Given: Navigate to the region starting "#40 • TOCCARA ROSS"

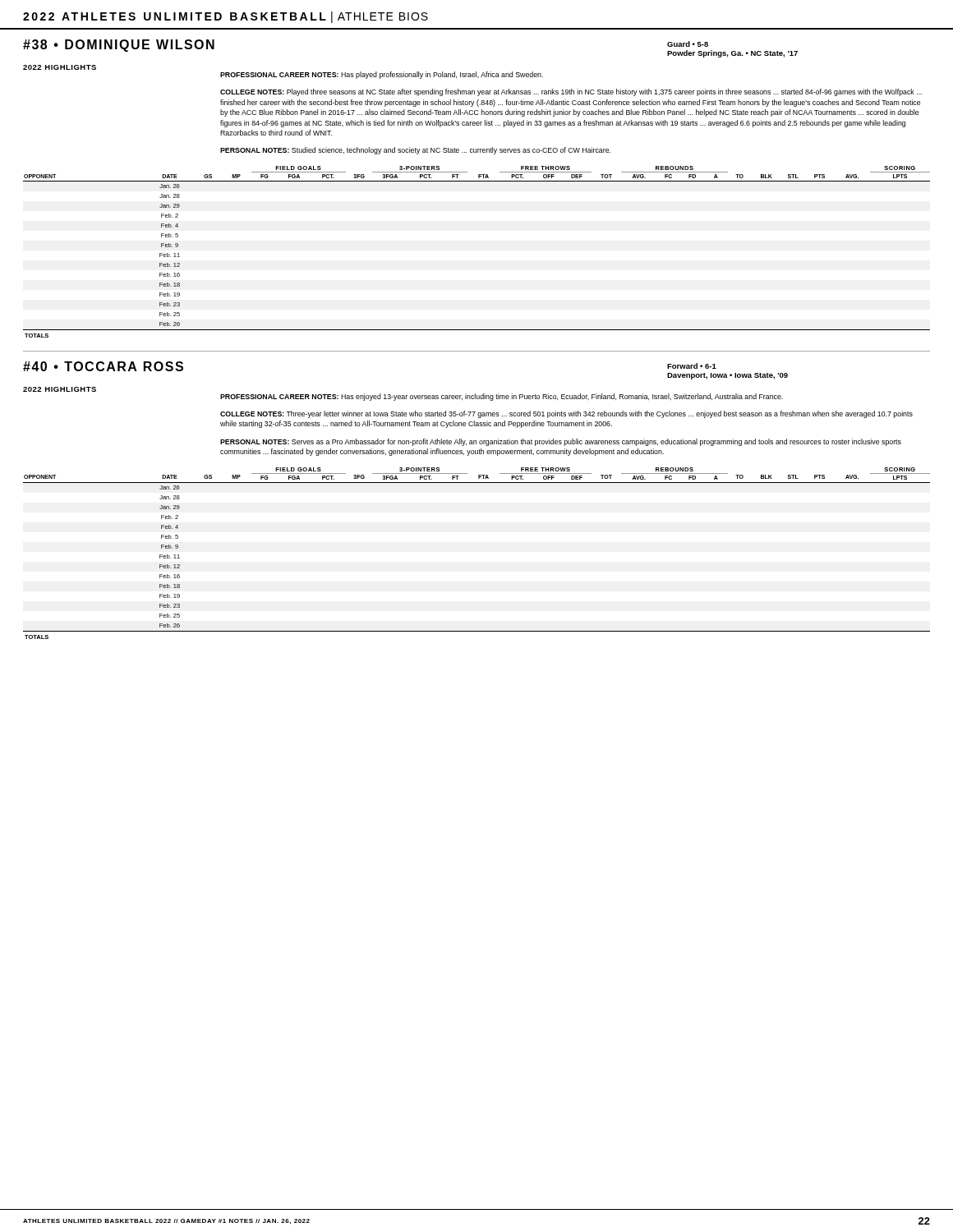Looking at the screenshot, I should pyautogui.click(x=104, y=367).
